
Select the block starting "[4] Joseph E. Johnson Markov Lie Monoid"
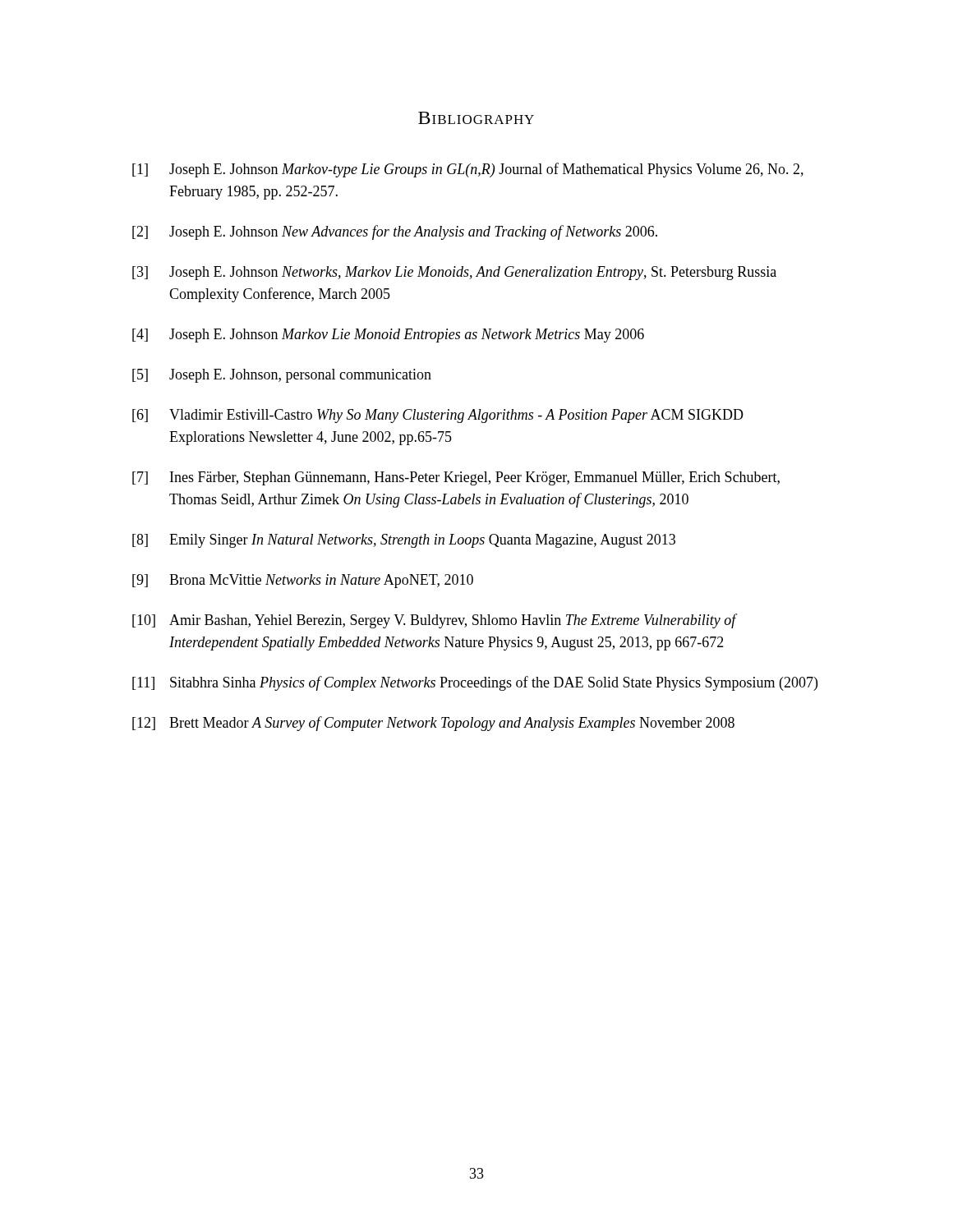[476, 335]
